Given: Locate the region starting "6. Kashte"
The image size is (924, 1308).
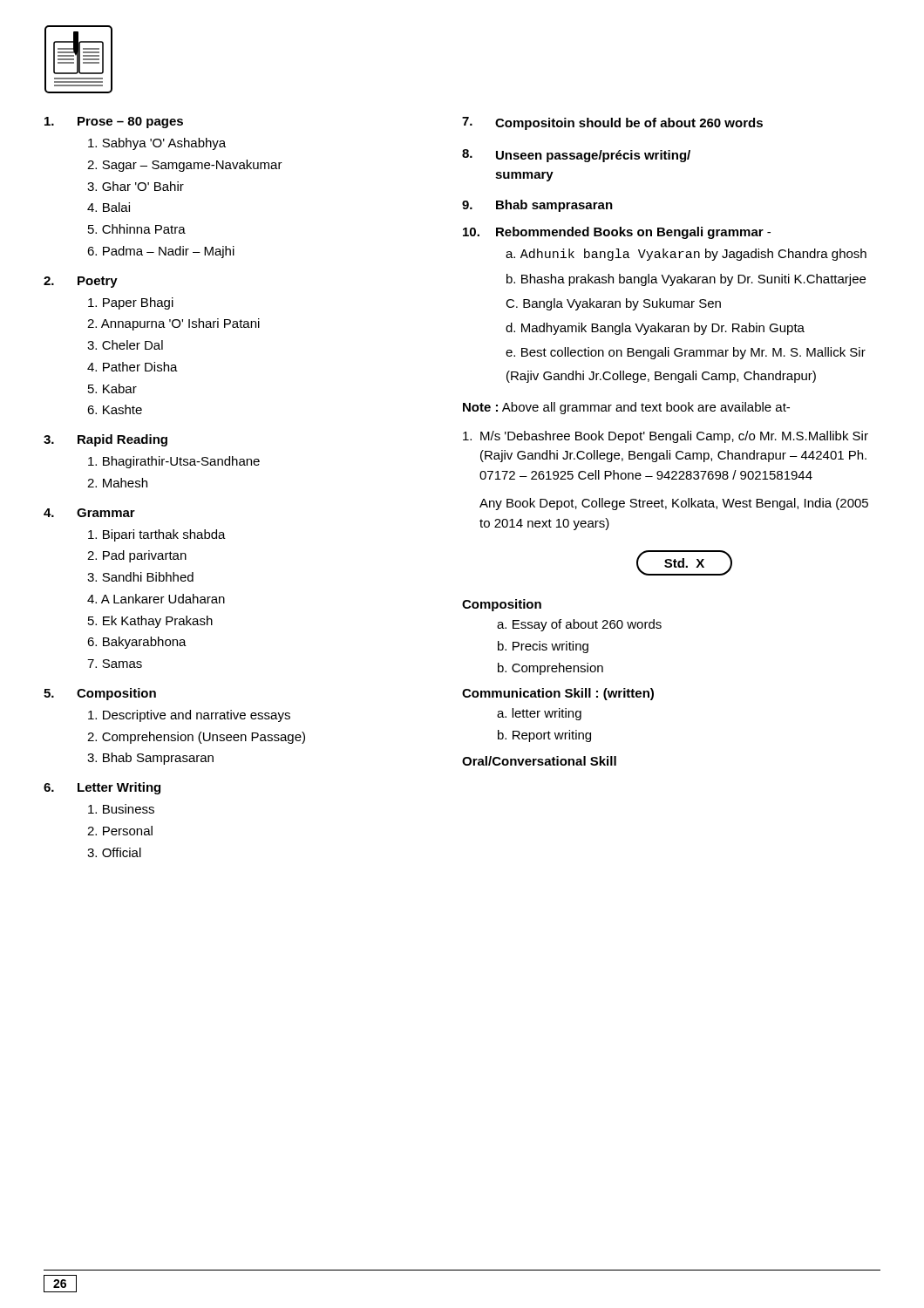Looking at the screenshot, I should (x=115, y=410).
